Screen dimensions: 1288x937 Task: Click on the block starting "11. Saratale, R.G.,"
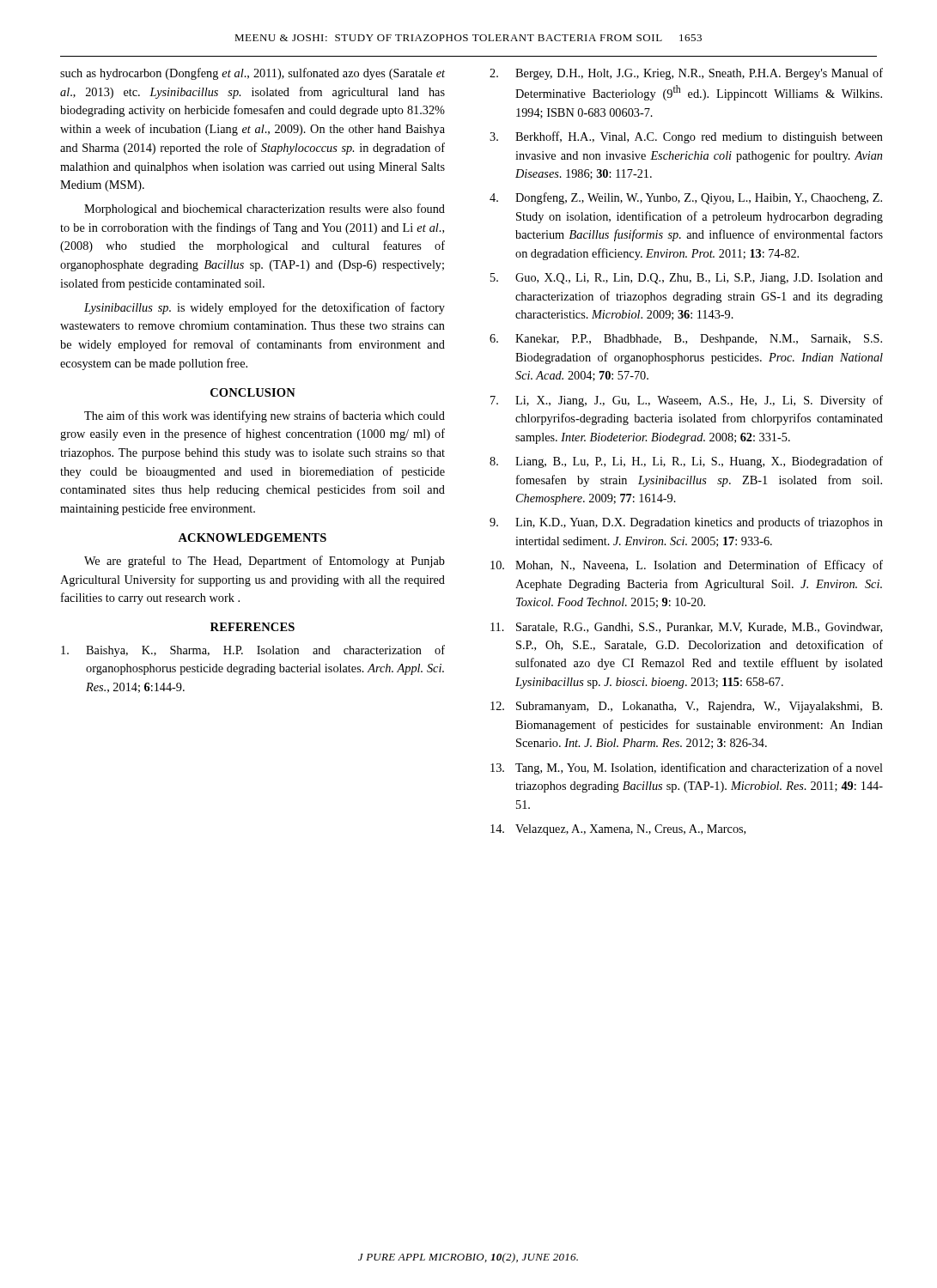pyautogui.click(x=686, y=655)
